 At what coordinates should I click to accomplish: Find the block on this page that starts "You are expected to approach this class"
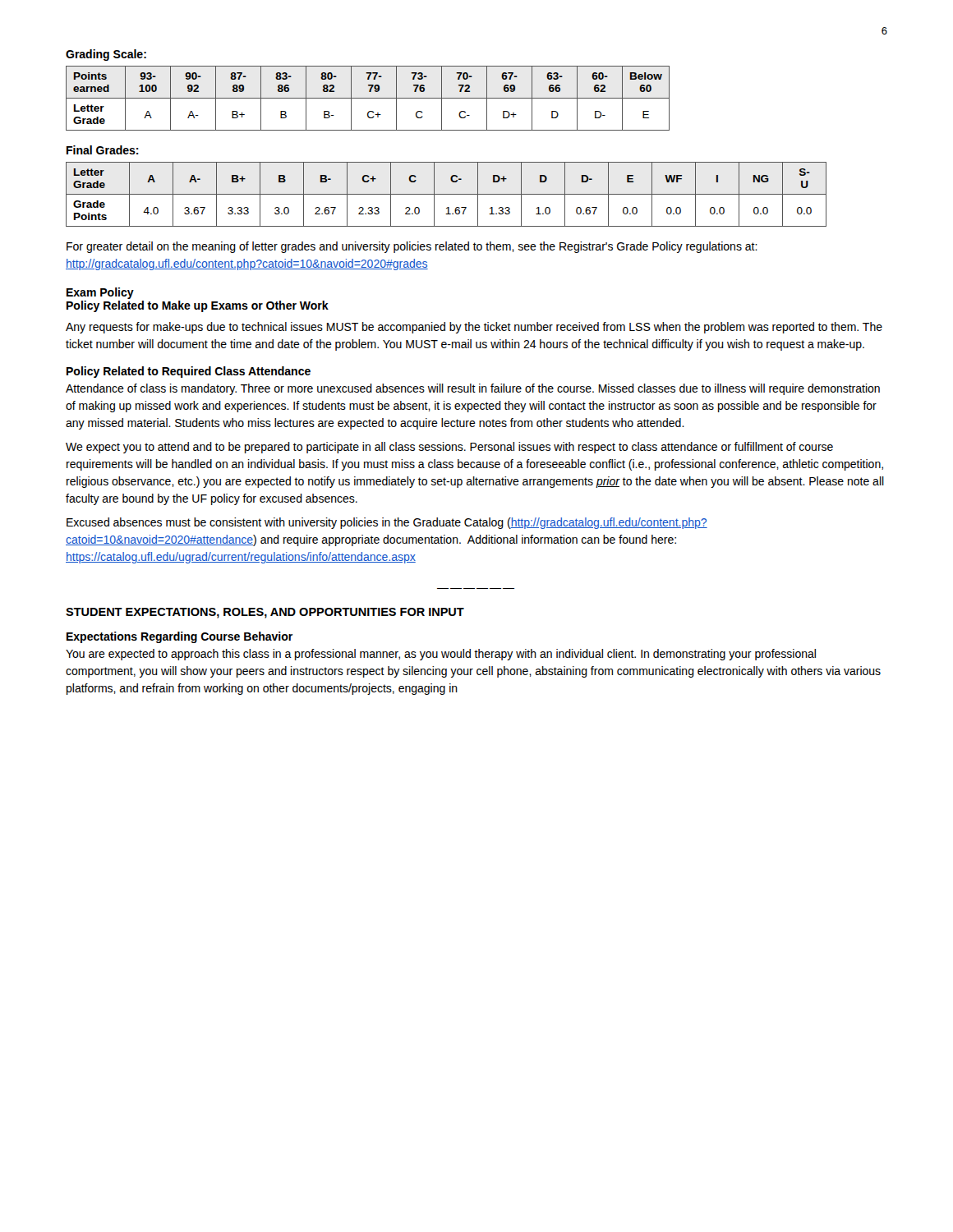pos(473,671)
